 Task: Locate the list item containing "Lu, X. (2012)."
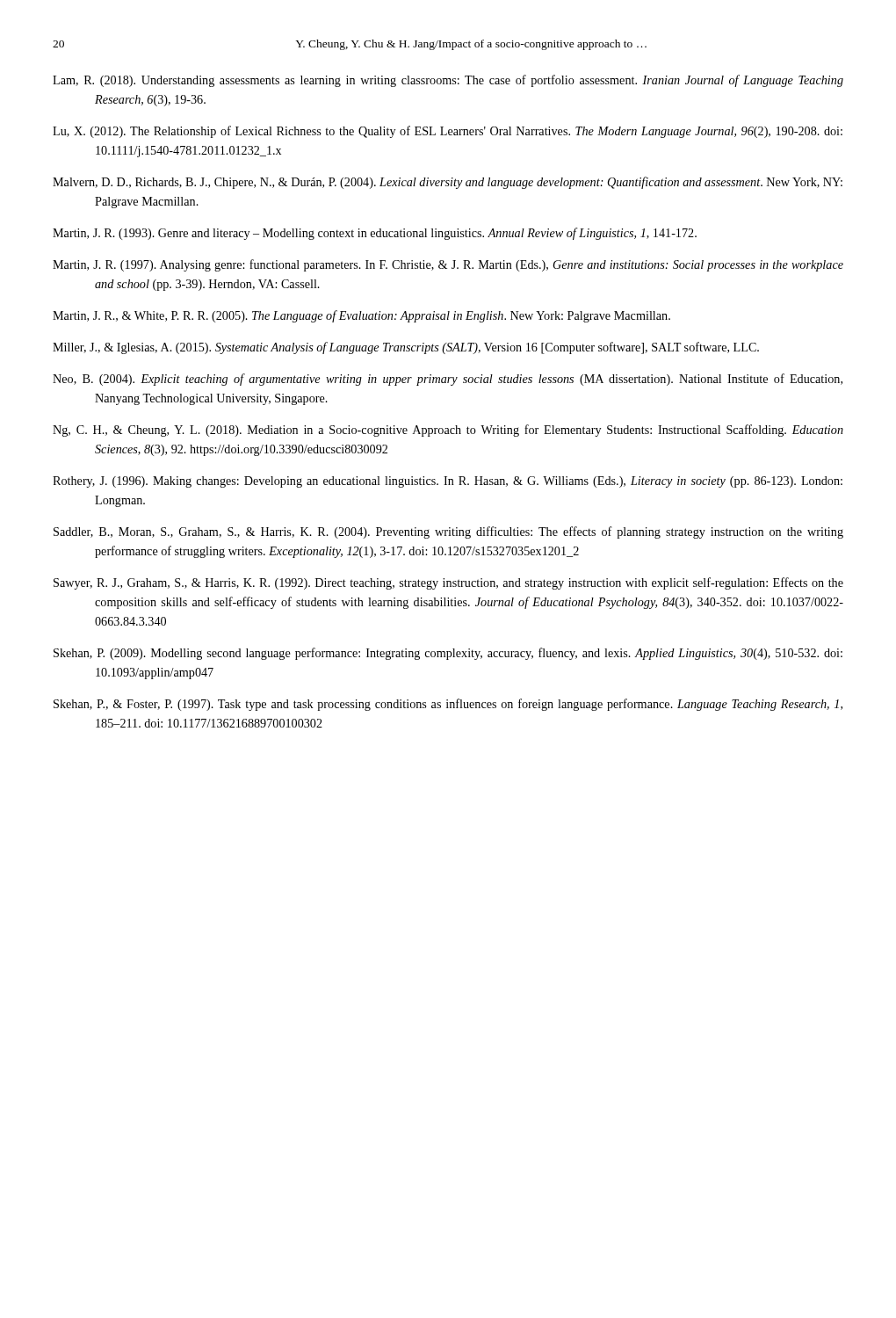(x=448, y=141)
